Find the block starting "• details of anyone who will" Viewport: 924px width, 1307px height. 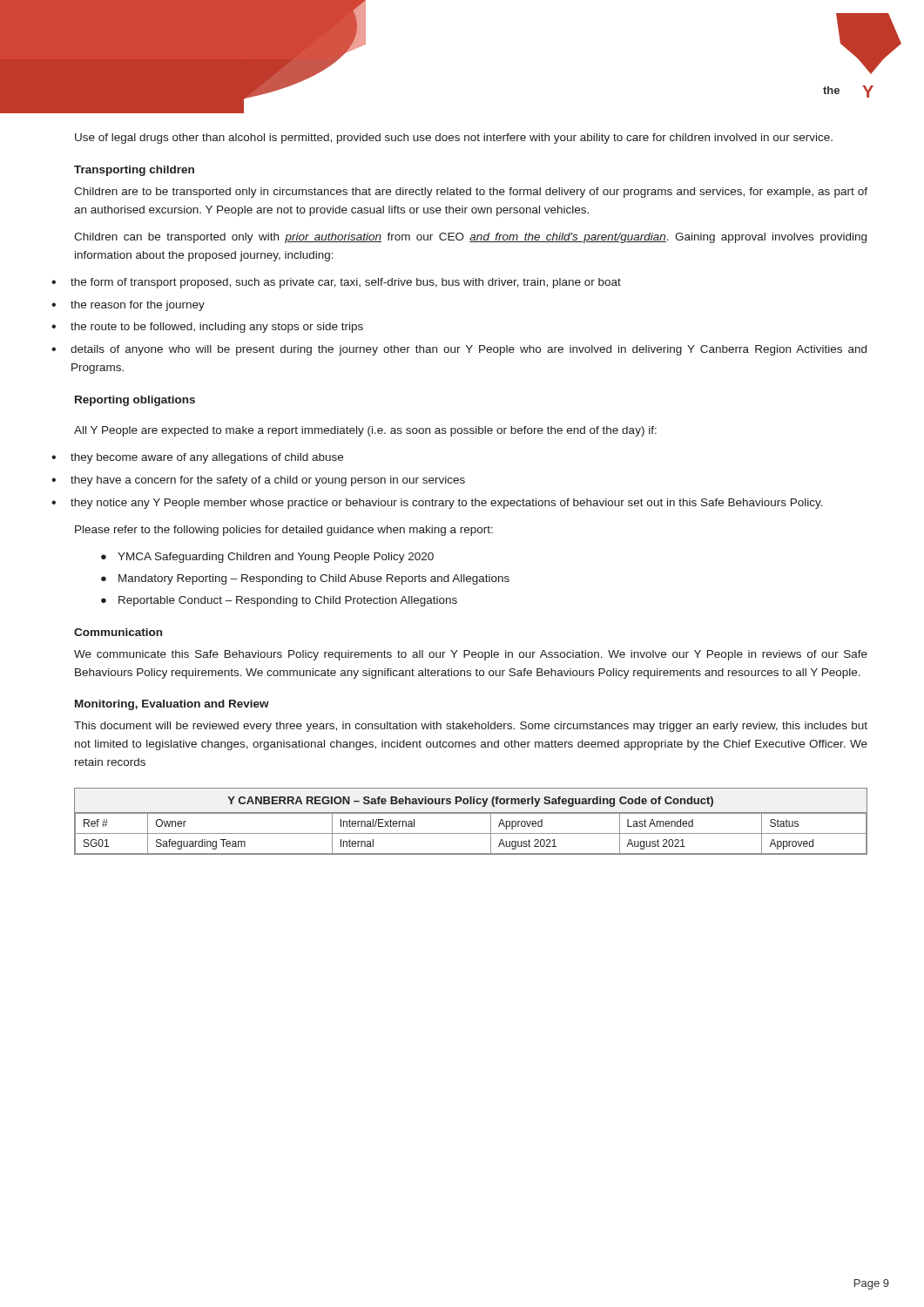(x=458, y=359)
